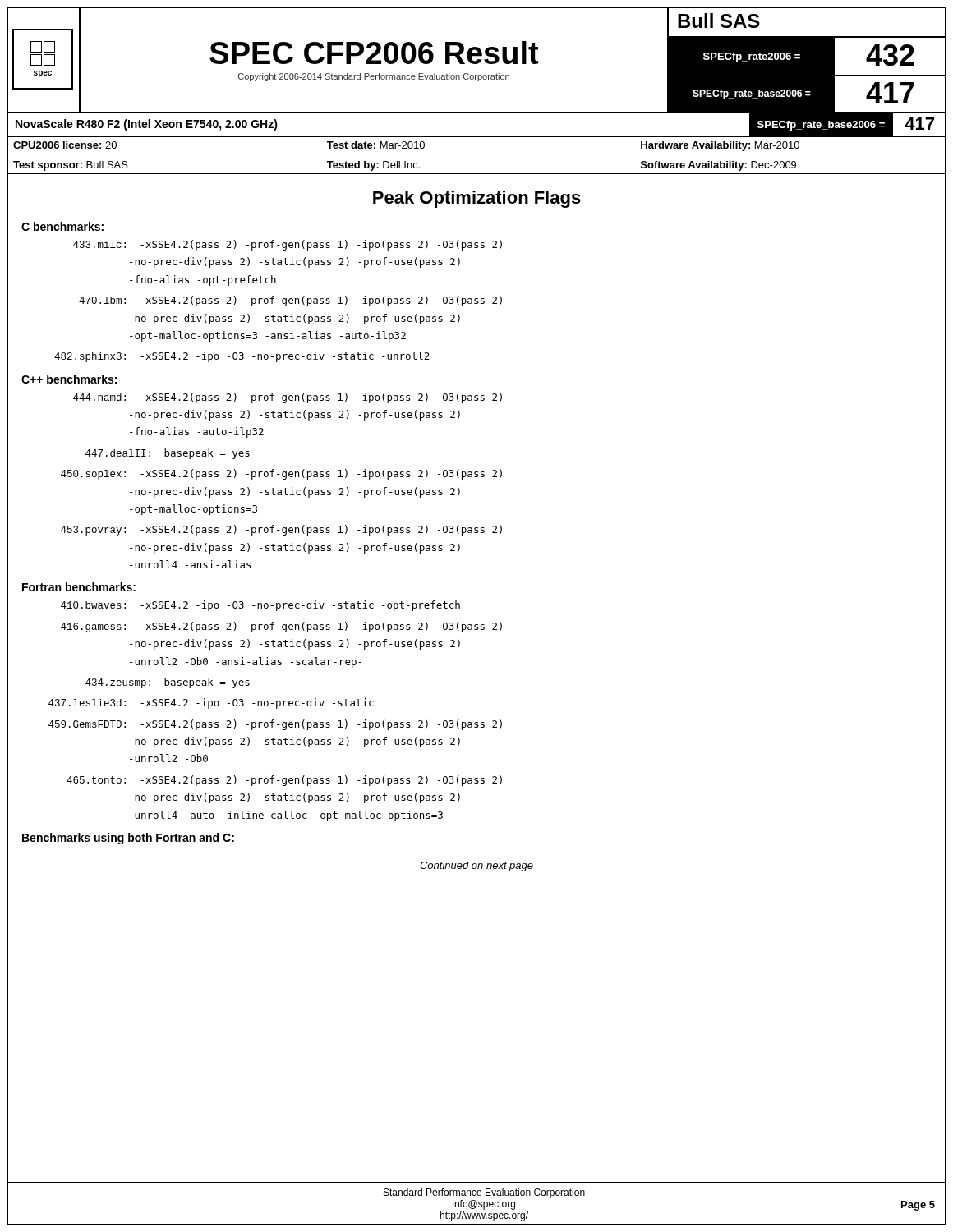Locate the element starting "Tested by: Dell Inc."

pyautogui.click(x=374, y=165)
